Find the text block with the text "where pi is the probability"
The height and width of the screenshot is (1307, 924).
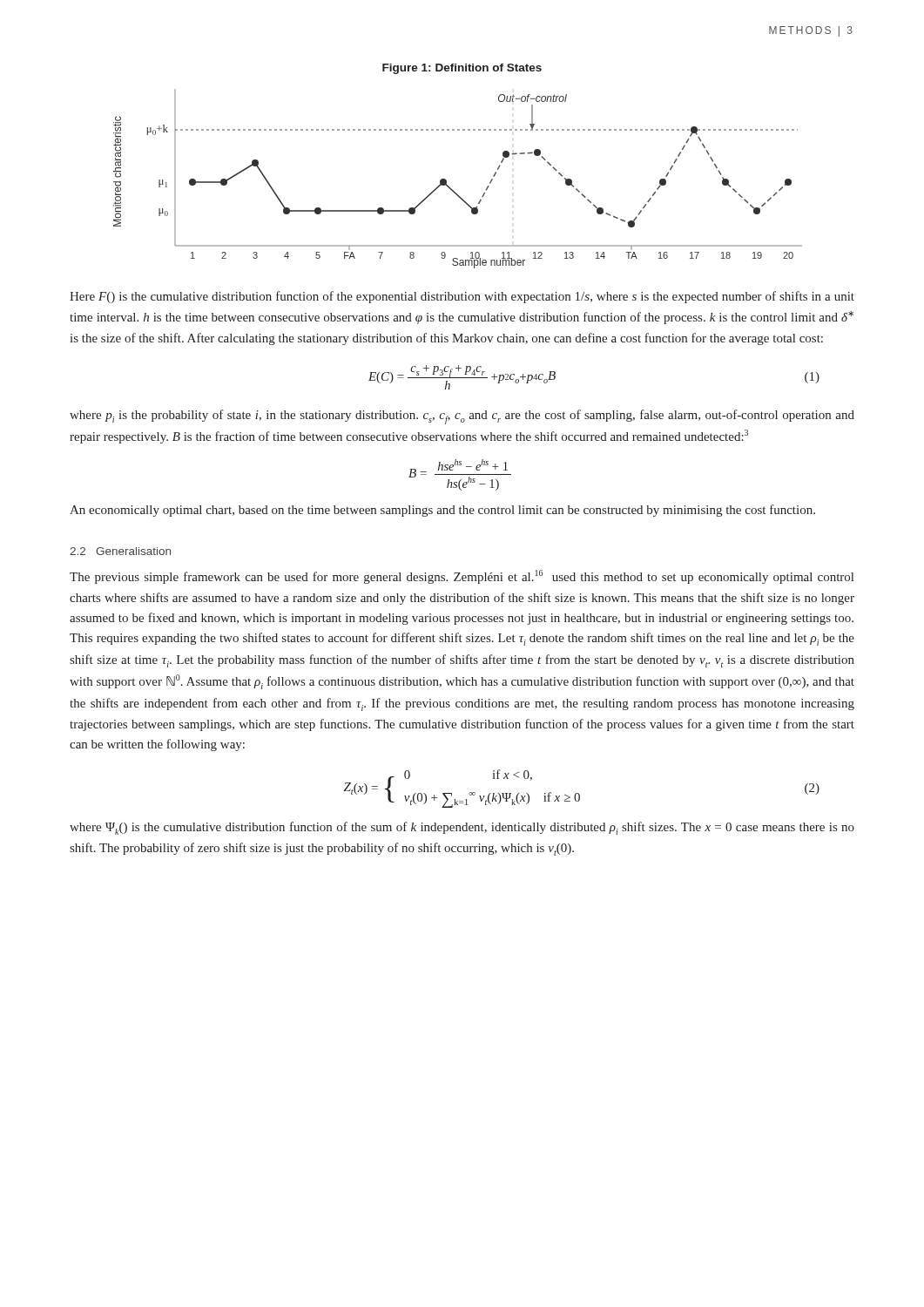pyautogui.click(x=462, y=426)
